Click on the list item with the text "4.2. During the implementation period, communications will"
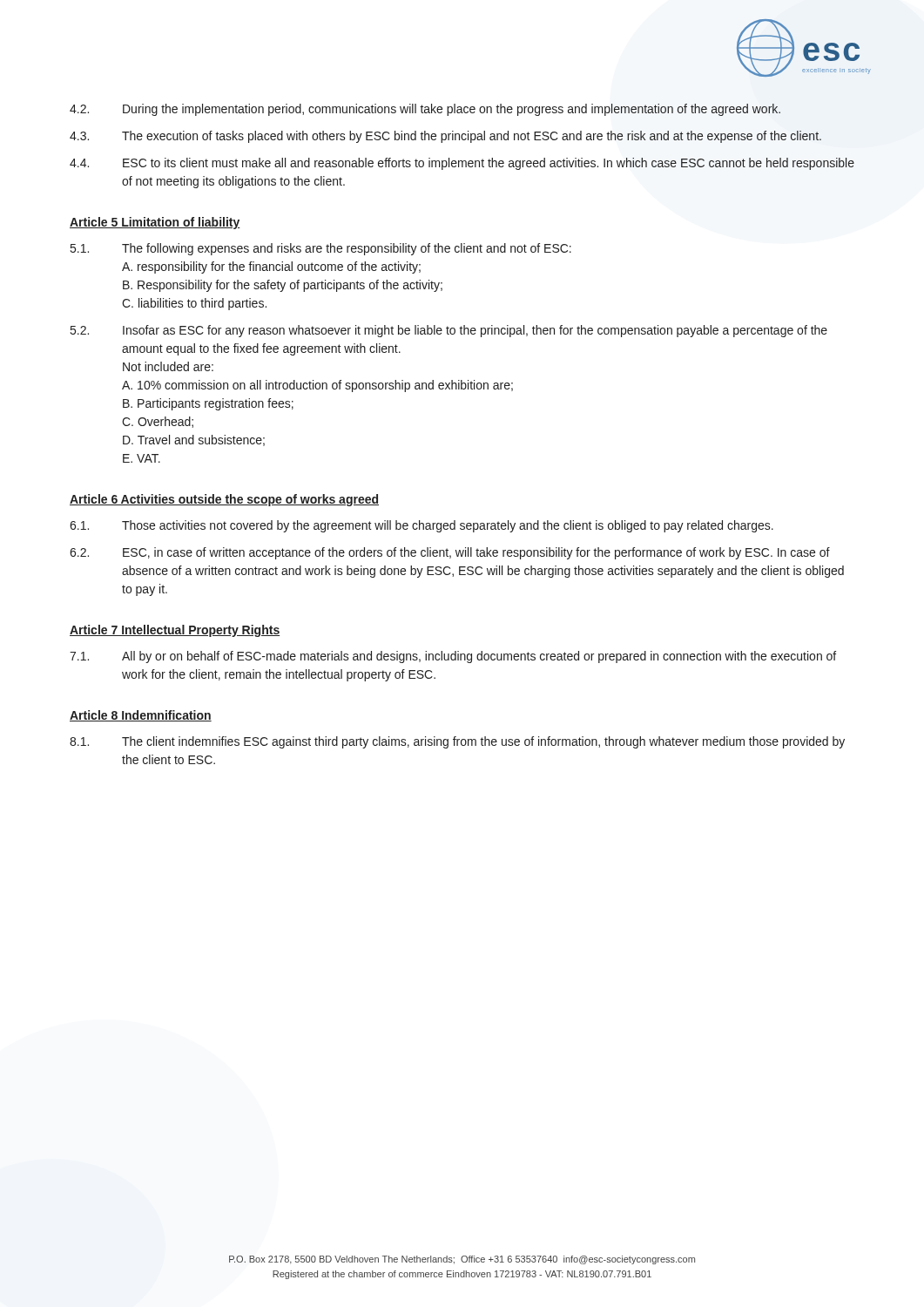Image resolution: width=924 pixels, height=1307 pixels. [x=462, y=109]
